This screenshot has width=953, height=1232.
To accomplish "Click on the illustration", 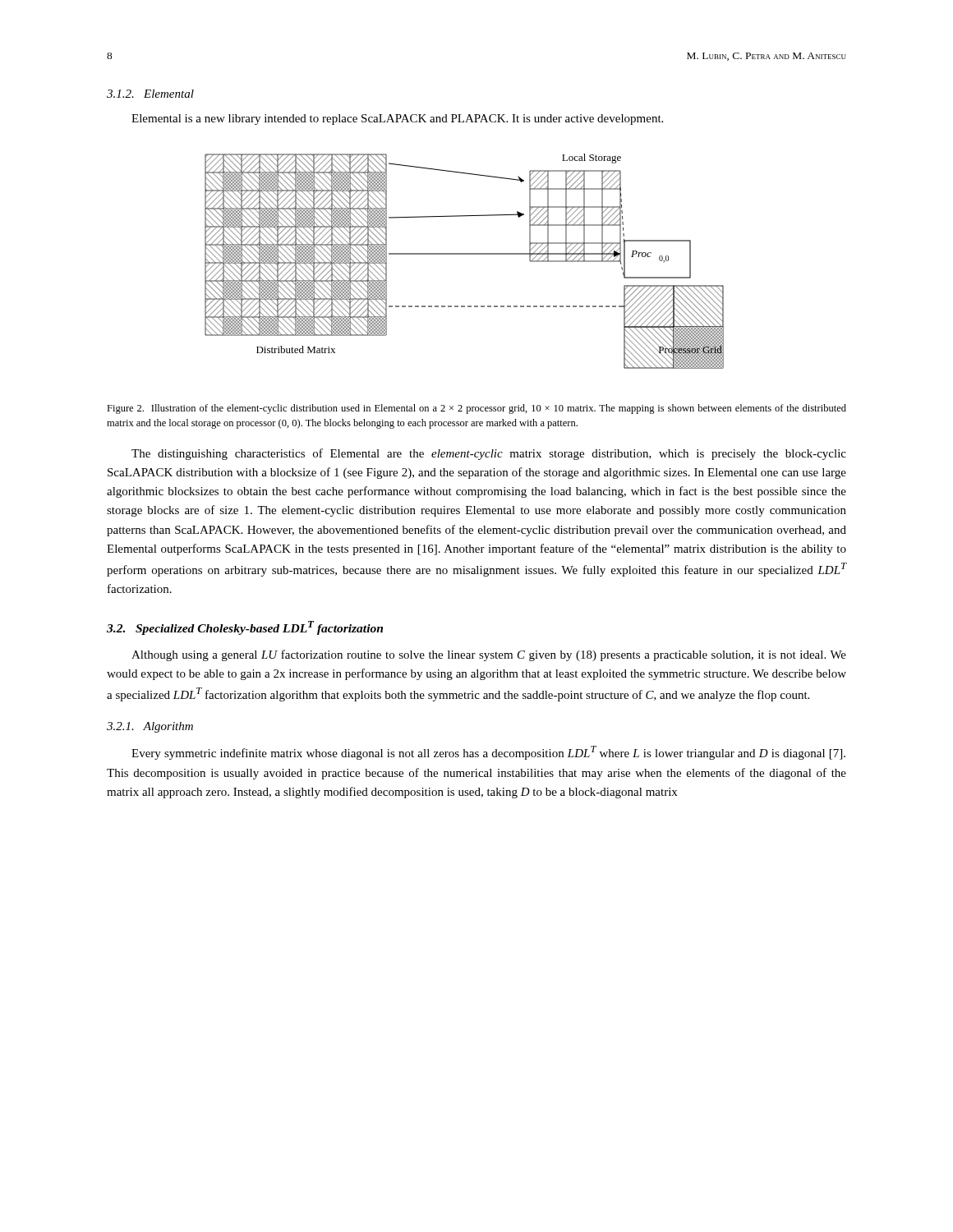I will click(x=476, y=270).
